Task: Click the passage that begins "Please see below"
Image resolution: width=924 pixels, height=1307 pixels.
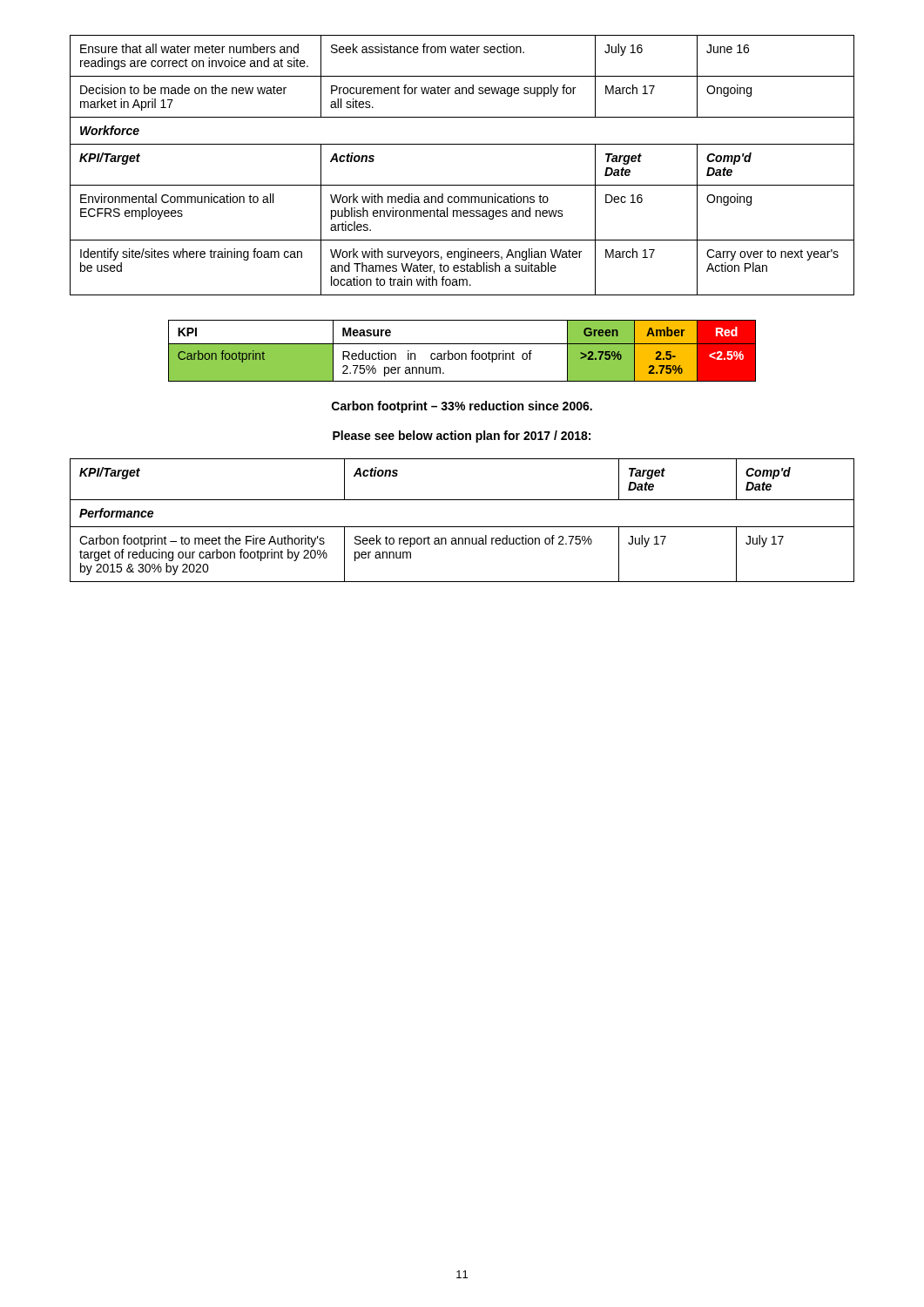Action: point(462,436)
